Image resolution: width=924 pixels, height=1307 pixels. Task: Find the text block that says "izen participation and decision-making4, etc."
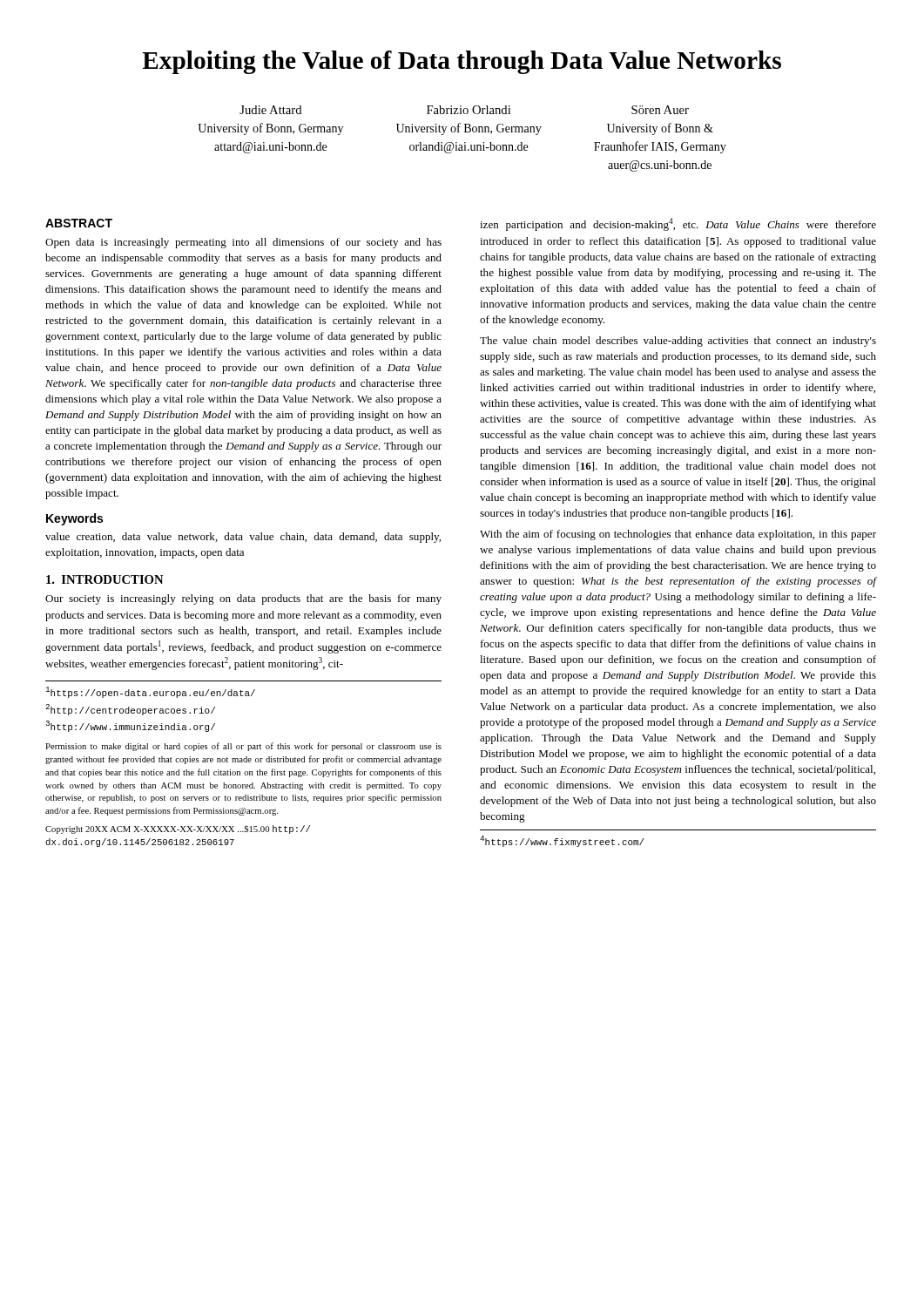[x=678, y=520]
